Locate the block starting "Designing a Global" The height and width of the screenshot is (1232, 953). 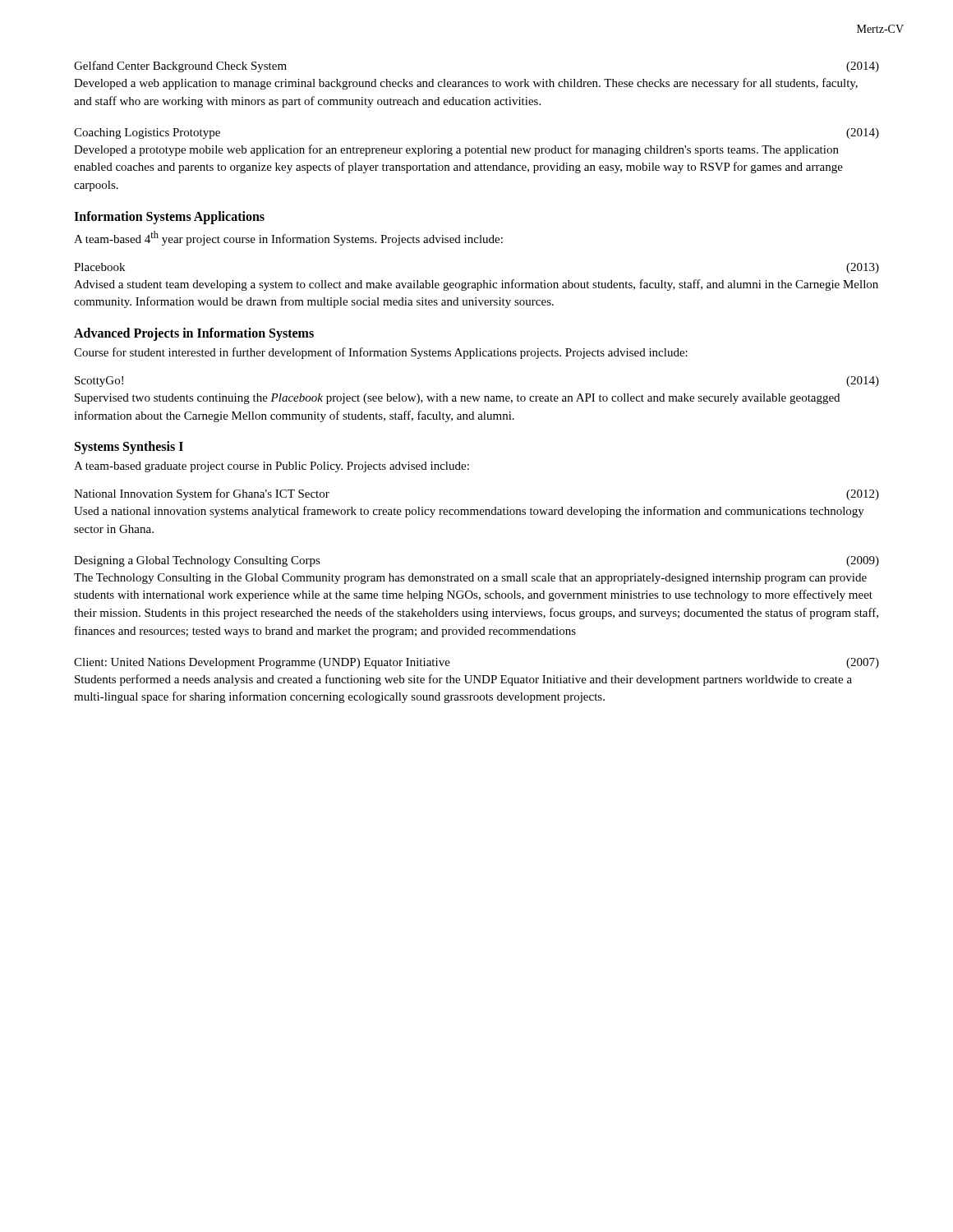pyautogui.click(x=476, y=597)
